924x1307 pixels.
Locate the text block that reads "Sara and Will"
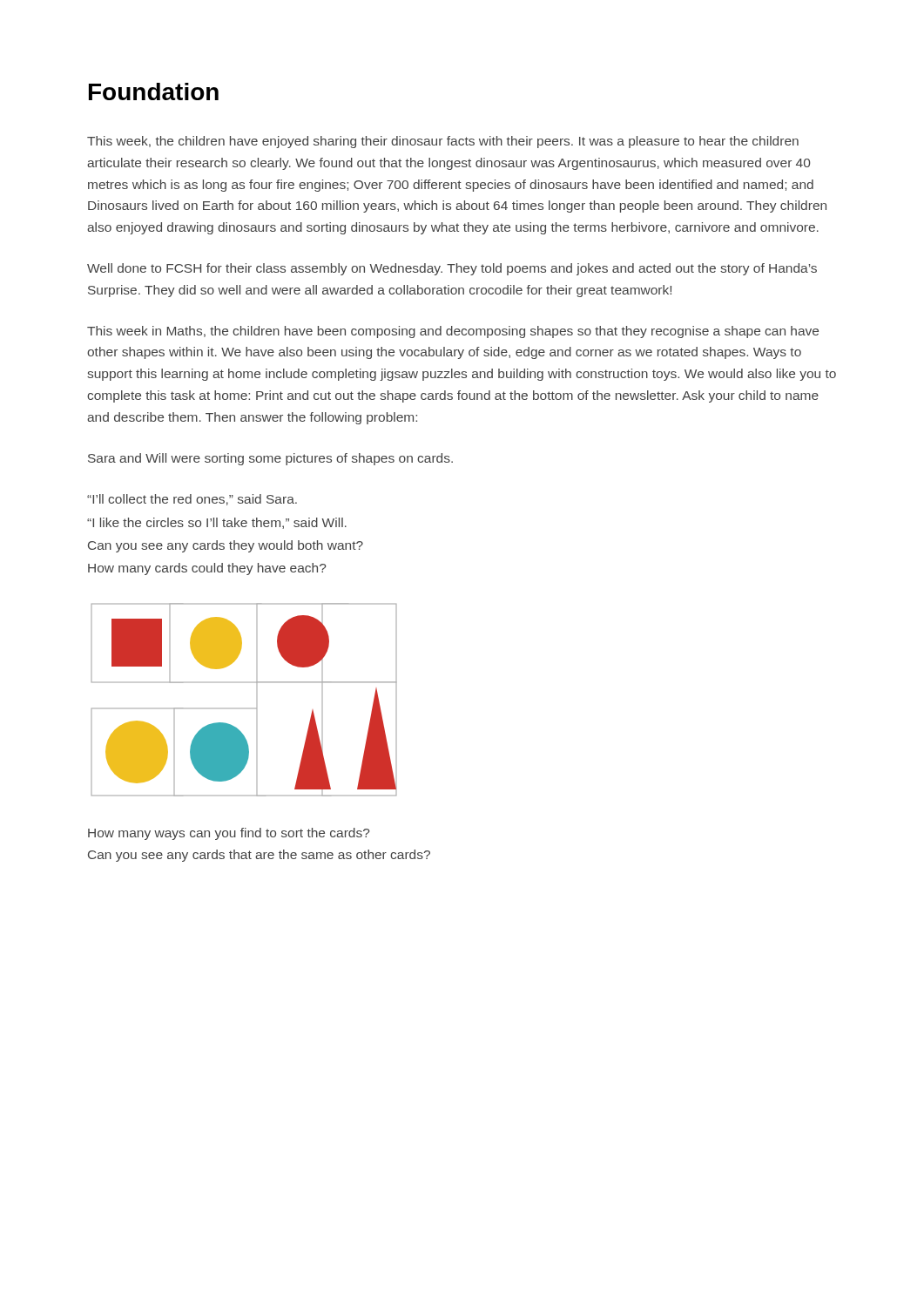tap(271, 458)
